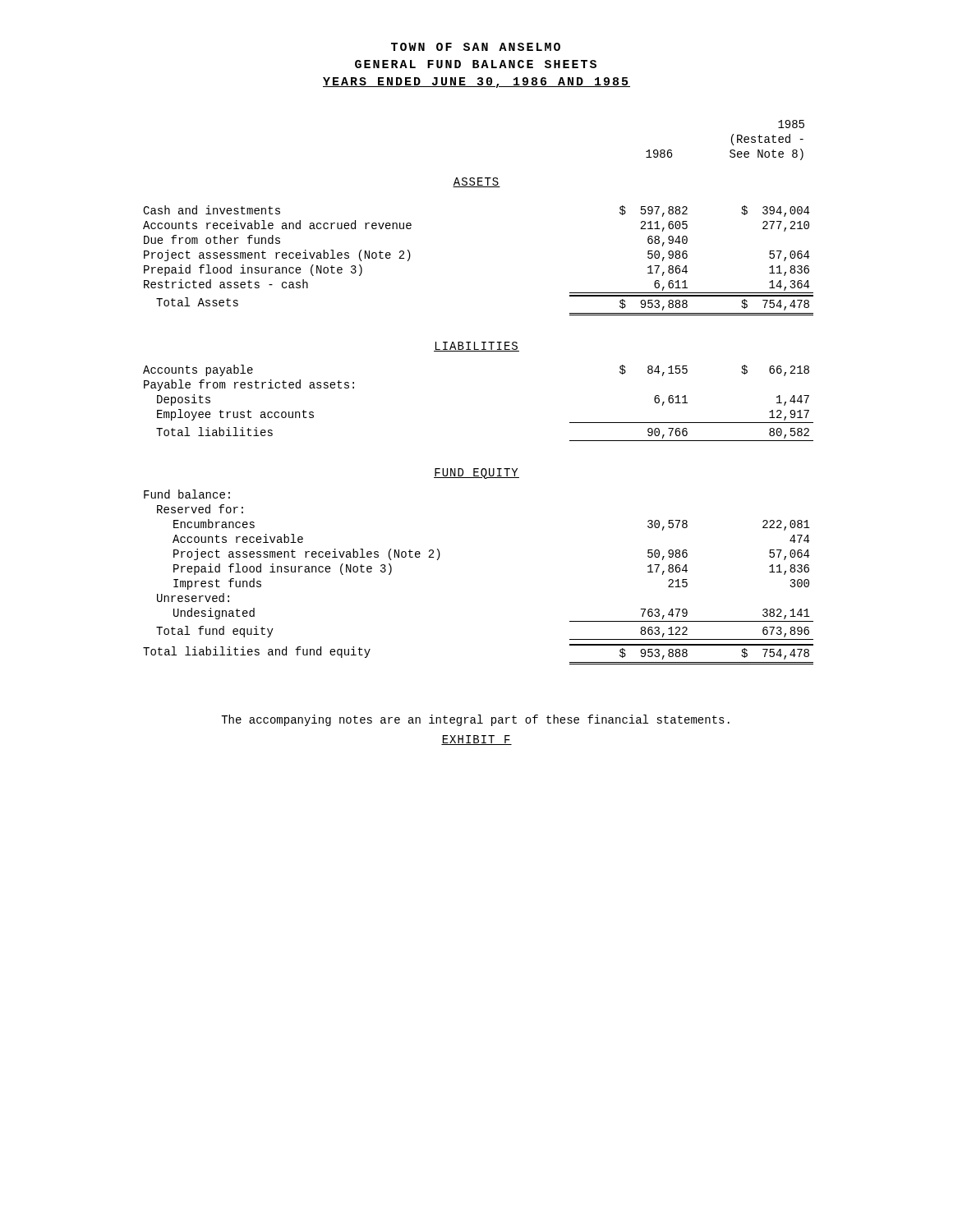Find the text containing "EXHIBIT F"
The height and width of the screenshot is (1232, 953).
pyautogui.click(x=476, y=740)
